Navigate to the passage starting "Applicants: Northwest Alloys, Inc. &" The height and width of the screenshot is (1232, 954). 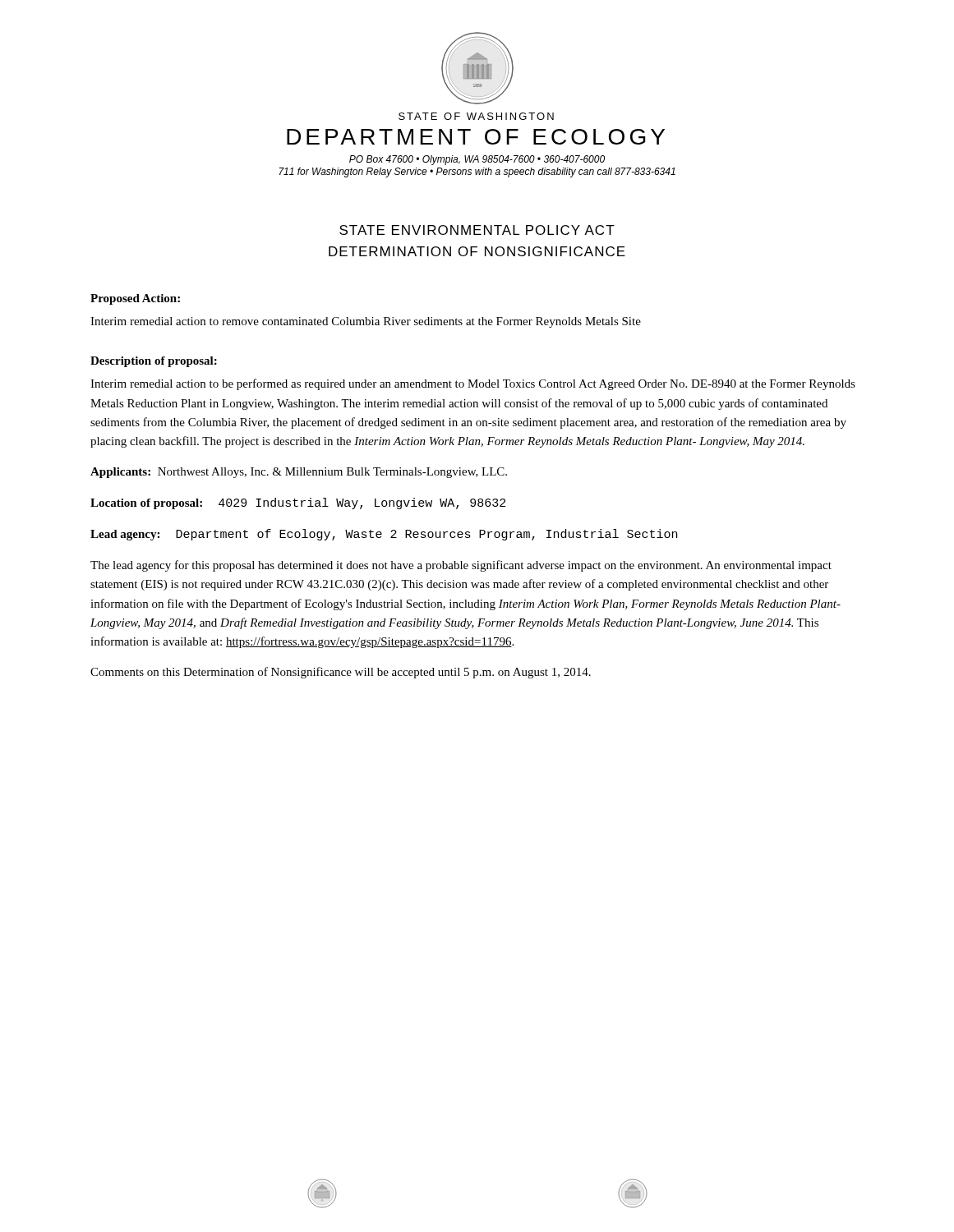[x=299, y=472]
